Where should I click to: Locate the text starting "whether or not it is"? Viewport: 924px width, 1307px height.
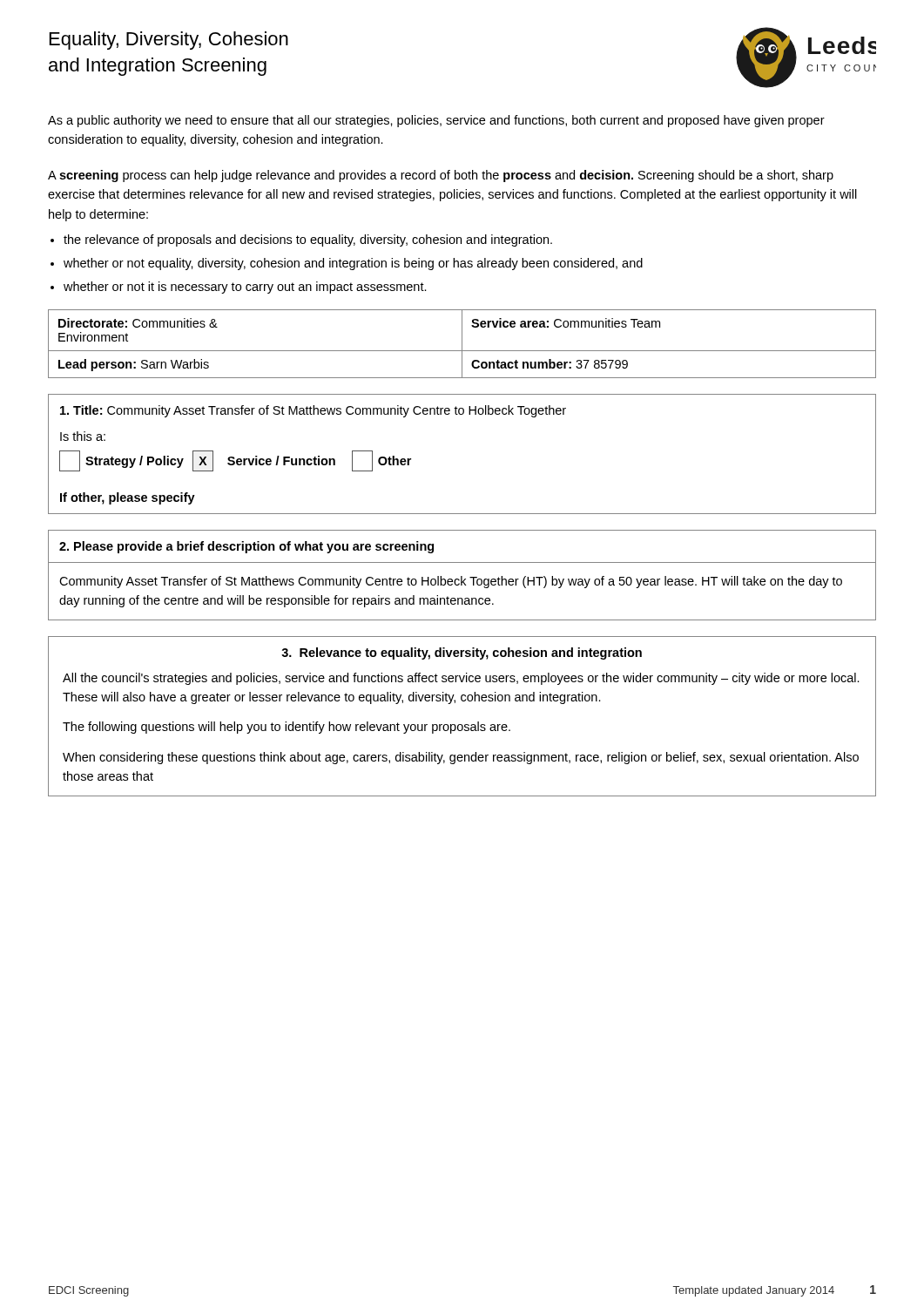click(245, 287)
